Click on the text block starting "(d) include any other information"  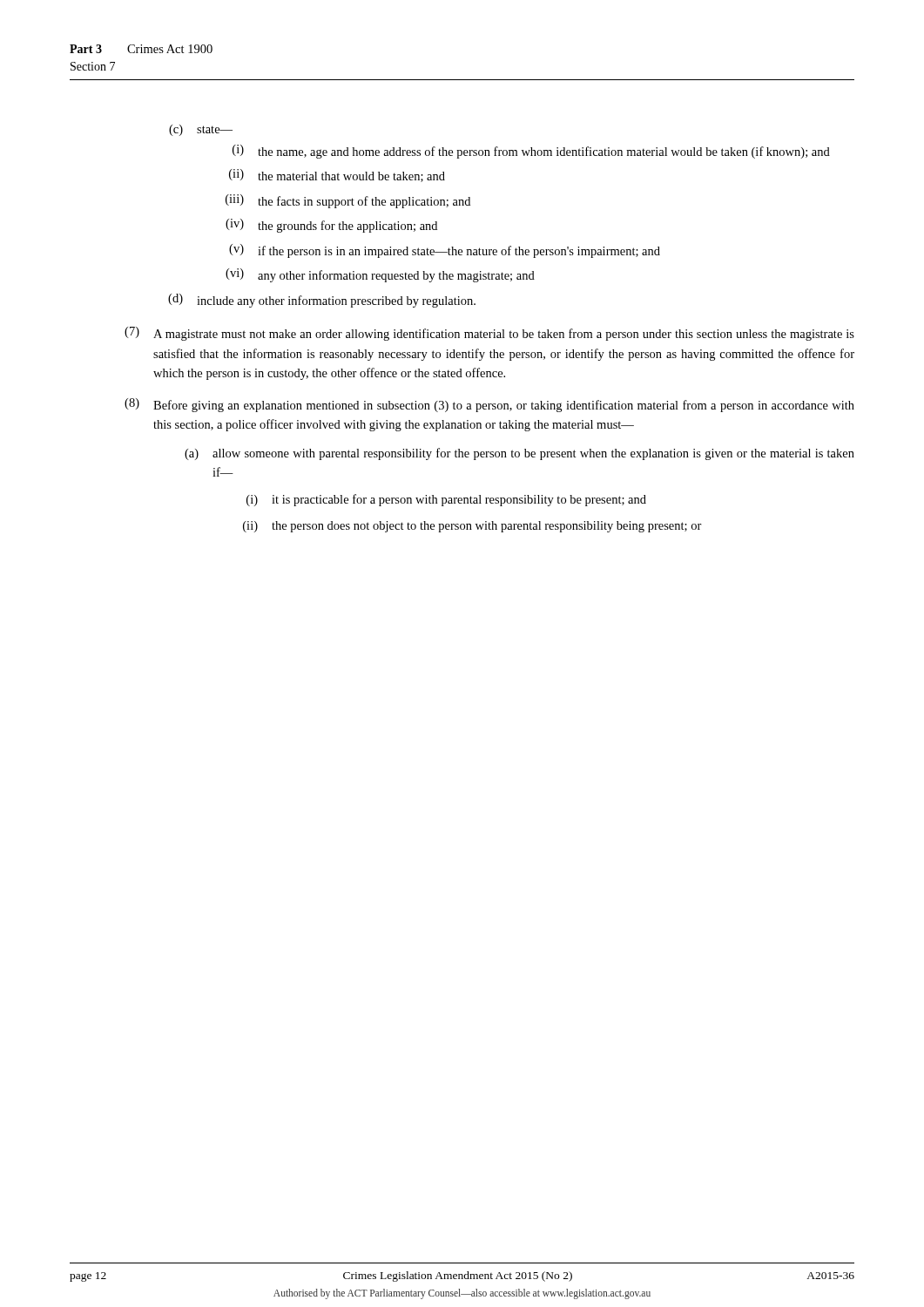[462, 301]
